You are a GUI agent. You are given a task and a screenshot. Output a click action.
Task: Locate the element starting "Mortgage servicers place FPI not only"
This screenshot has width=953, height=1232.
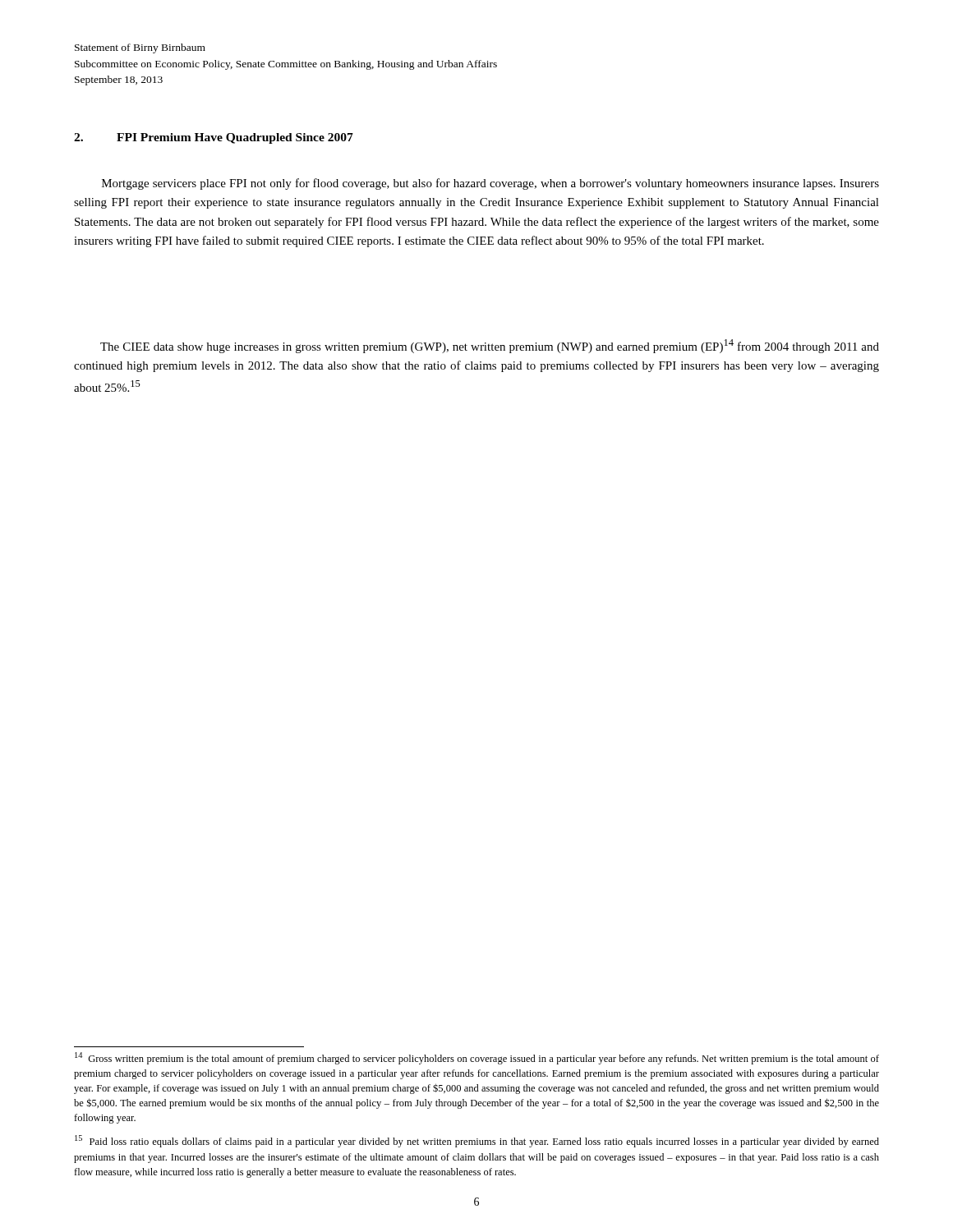click(476, 212)
